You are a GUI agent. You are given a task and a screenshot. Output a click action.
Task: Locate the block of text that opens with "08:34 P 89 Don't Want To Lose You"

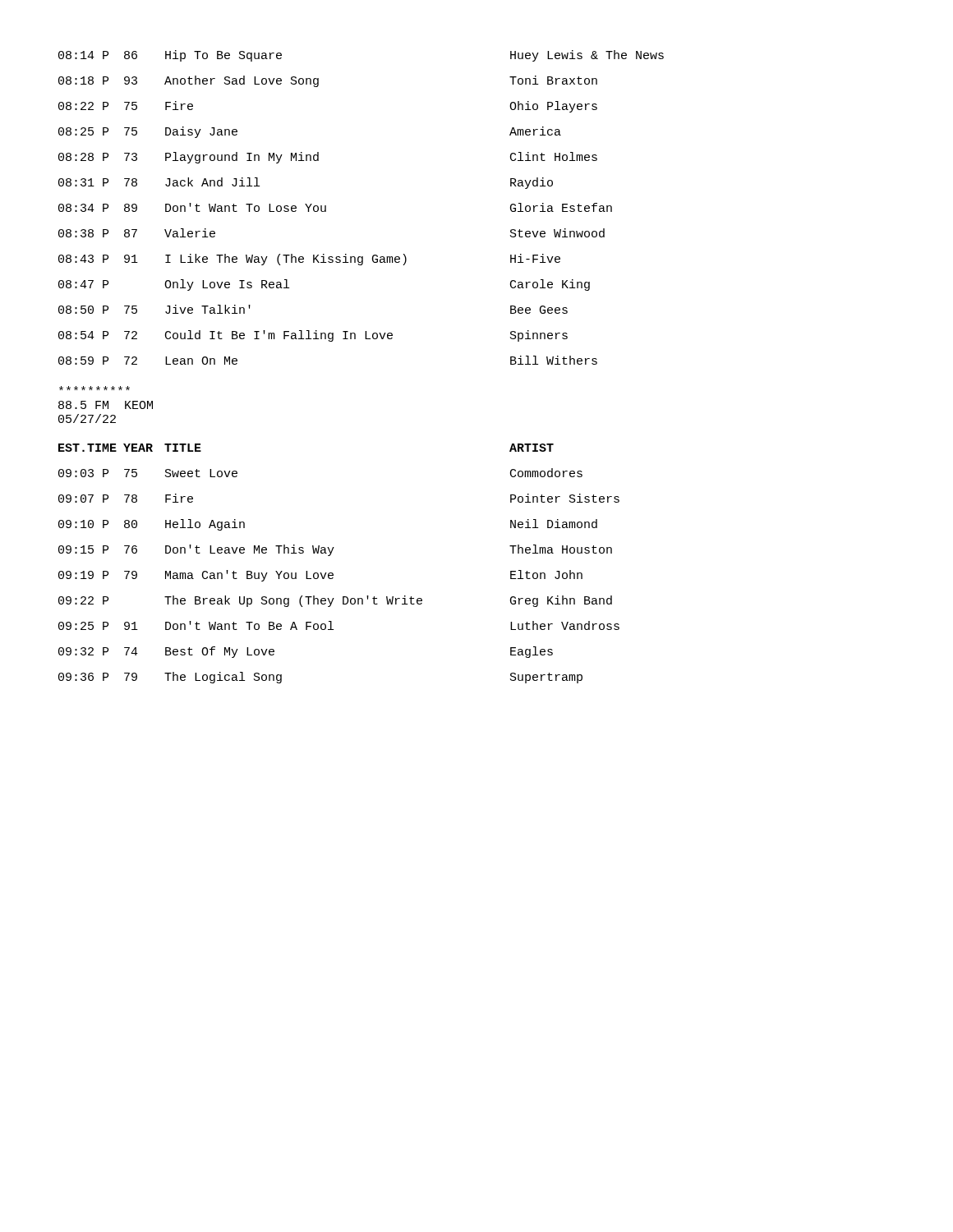click(83, 207)
